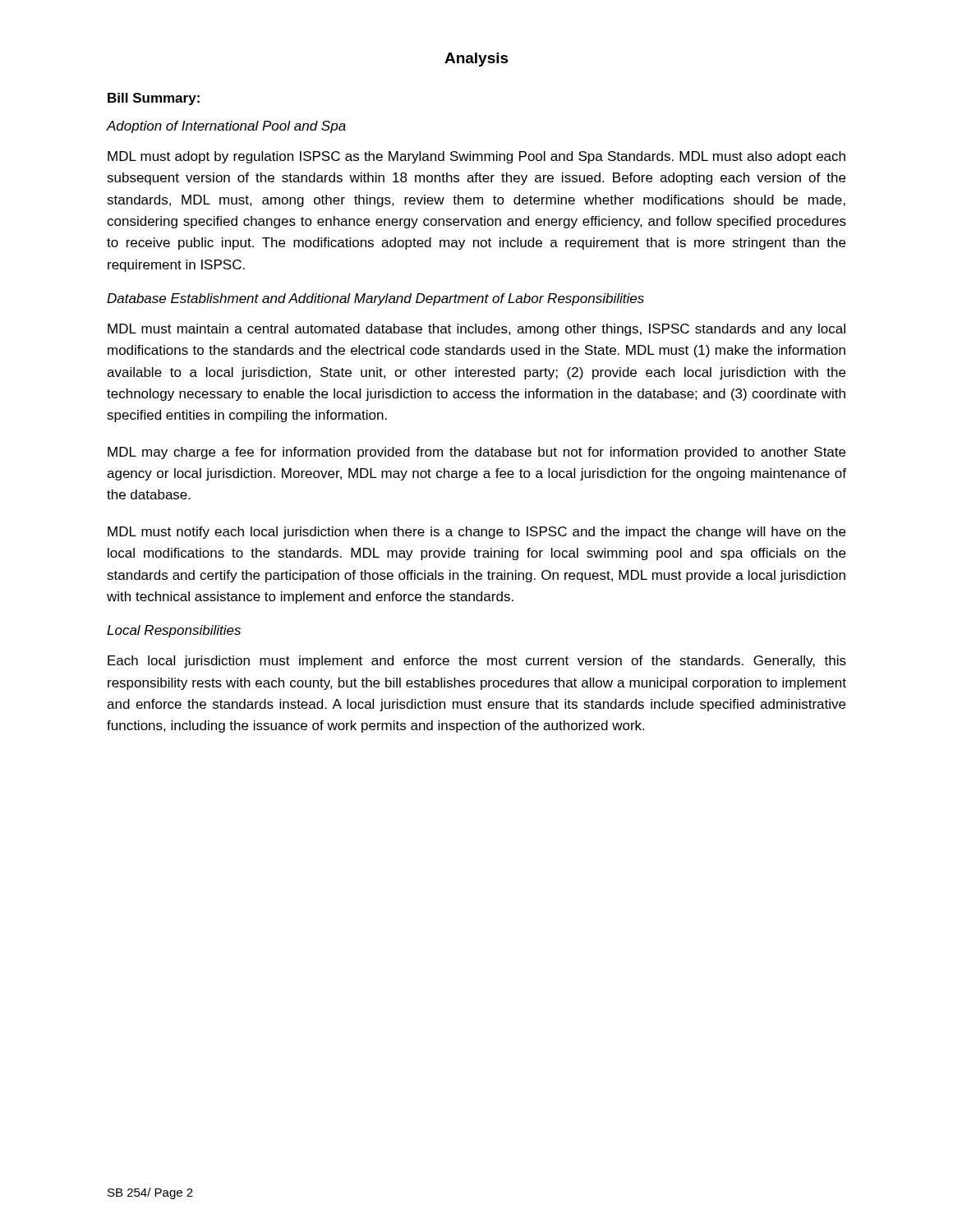Find the text starting "MDL must notify each local jurisdiction when there"

point(476,564)
